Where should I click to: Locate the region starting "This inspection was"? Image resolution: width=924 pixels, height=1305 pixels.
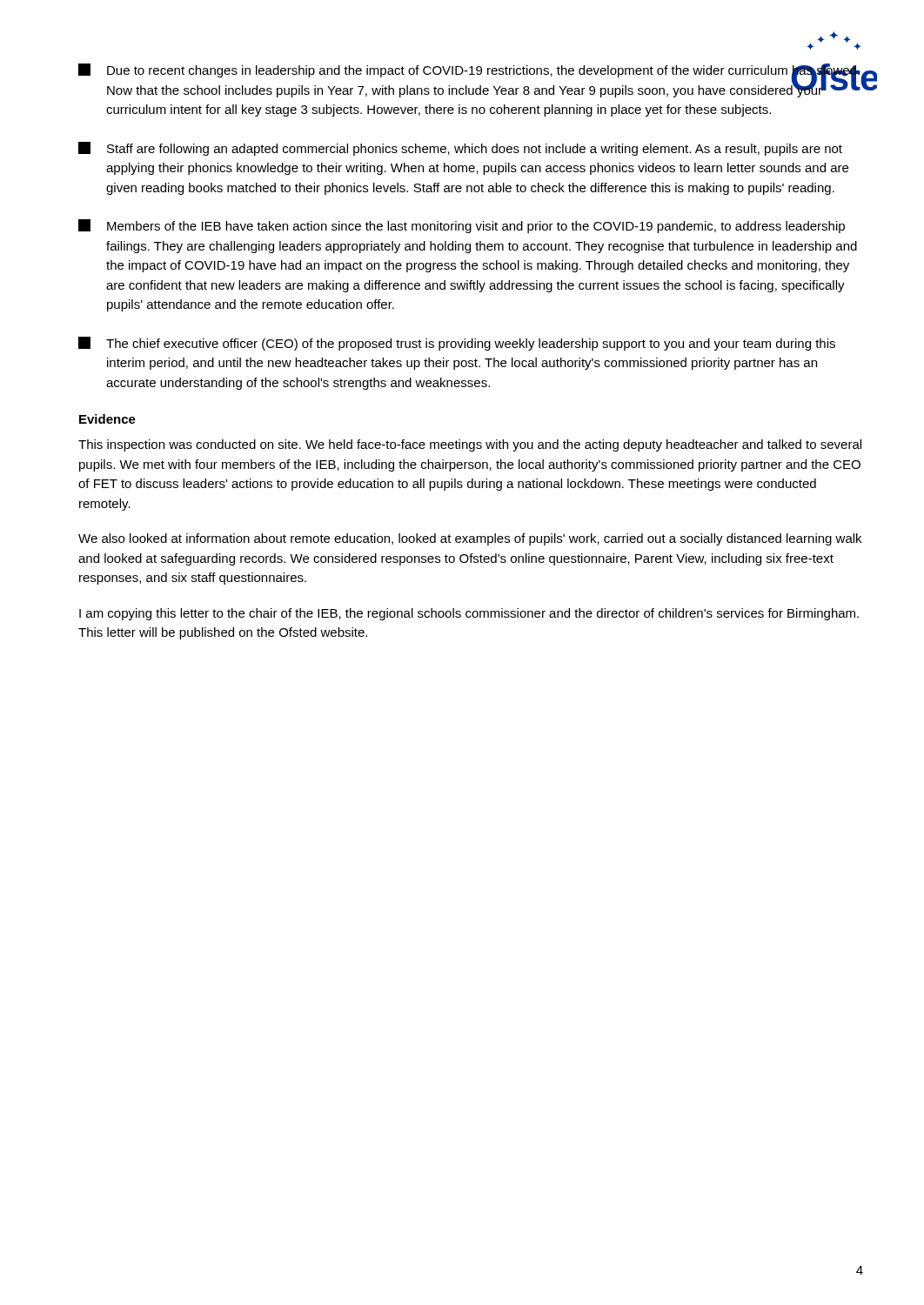(470, 474)
